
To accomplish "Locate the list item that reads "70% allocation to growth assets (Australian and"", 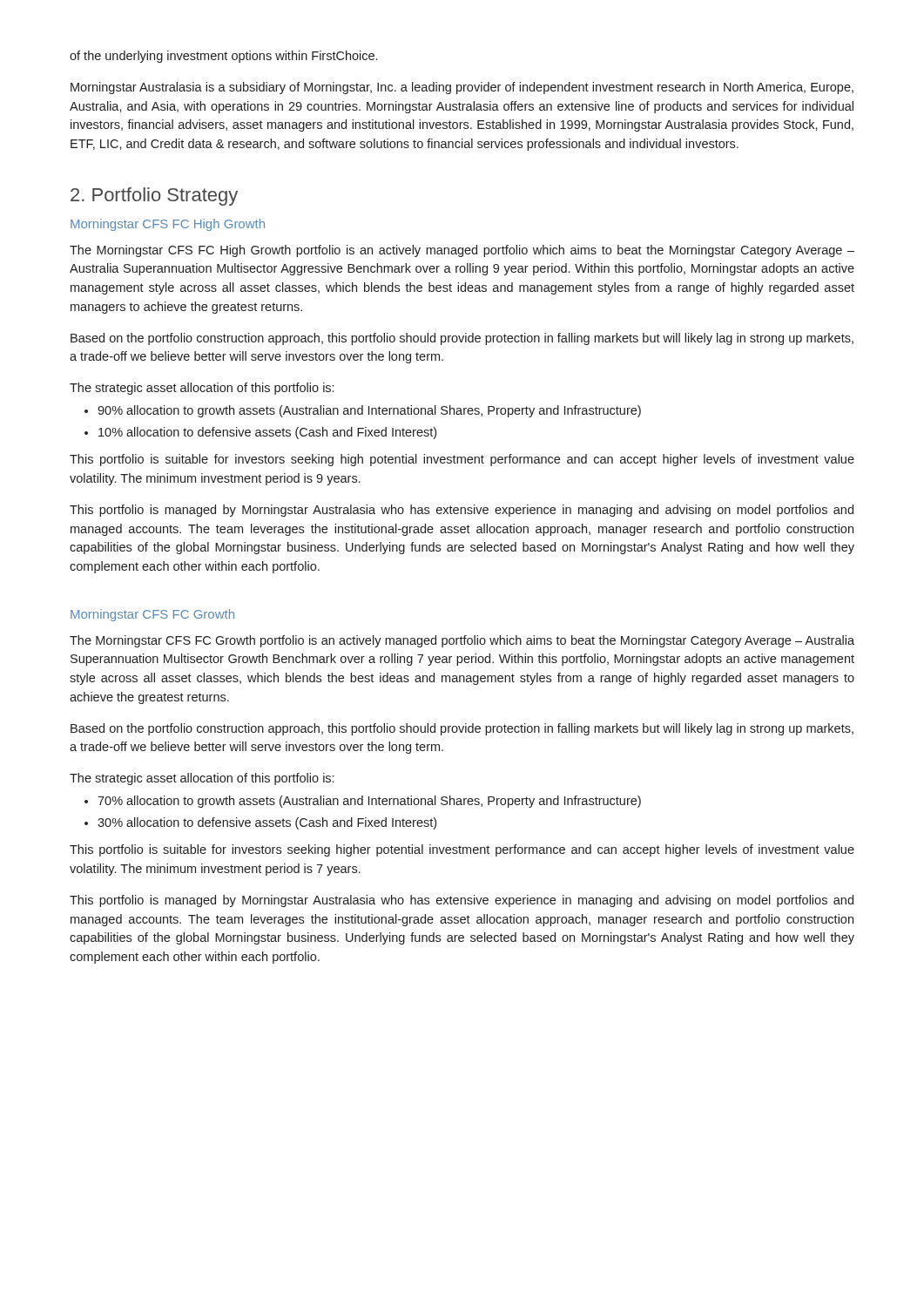I will pyautogui.click(x=370, y=801).
